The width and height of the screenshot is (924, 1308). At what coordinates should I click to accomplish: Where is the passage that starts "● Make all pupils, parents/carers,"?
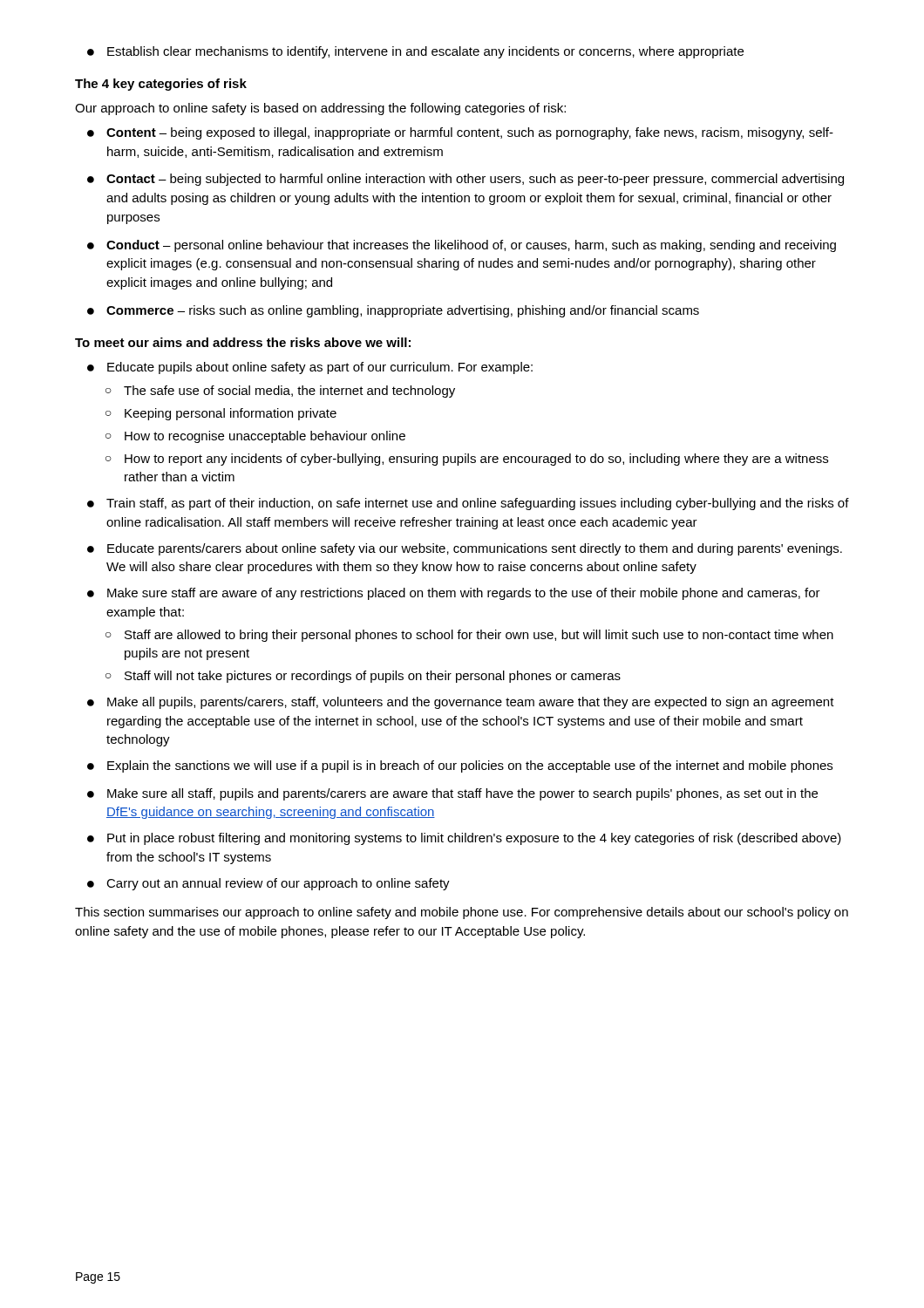pyautogui.click(x=462, y=721)
